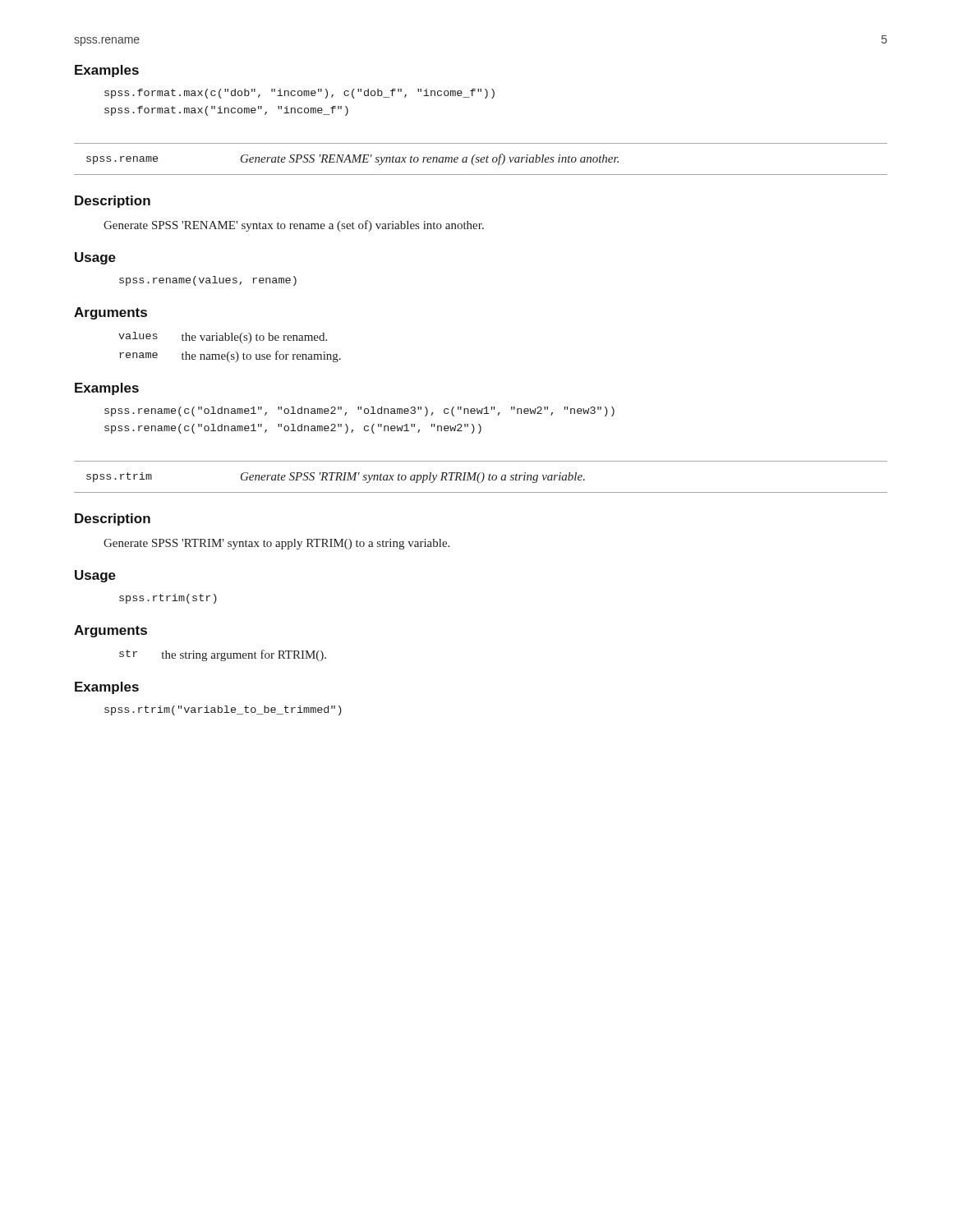Locate the table with the text "Generate SPSS 'RTRIM' syntax"
The height and width of the screenshot is (1232, 953).
[481, 477]
